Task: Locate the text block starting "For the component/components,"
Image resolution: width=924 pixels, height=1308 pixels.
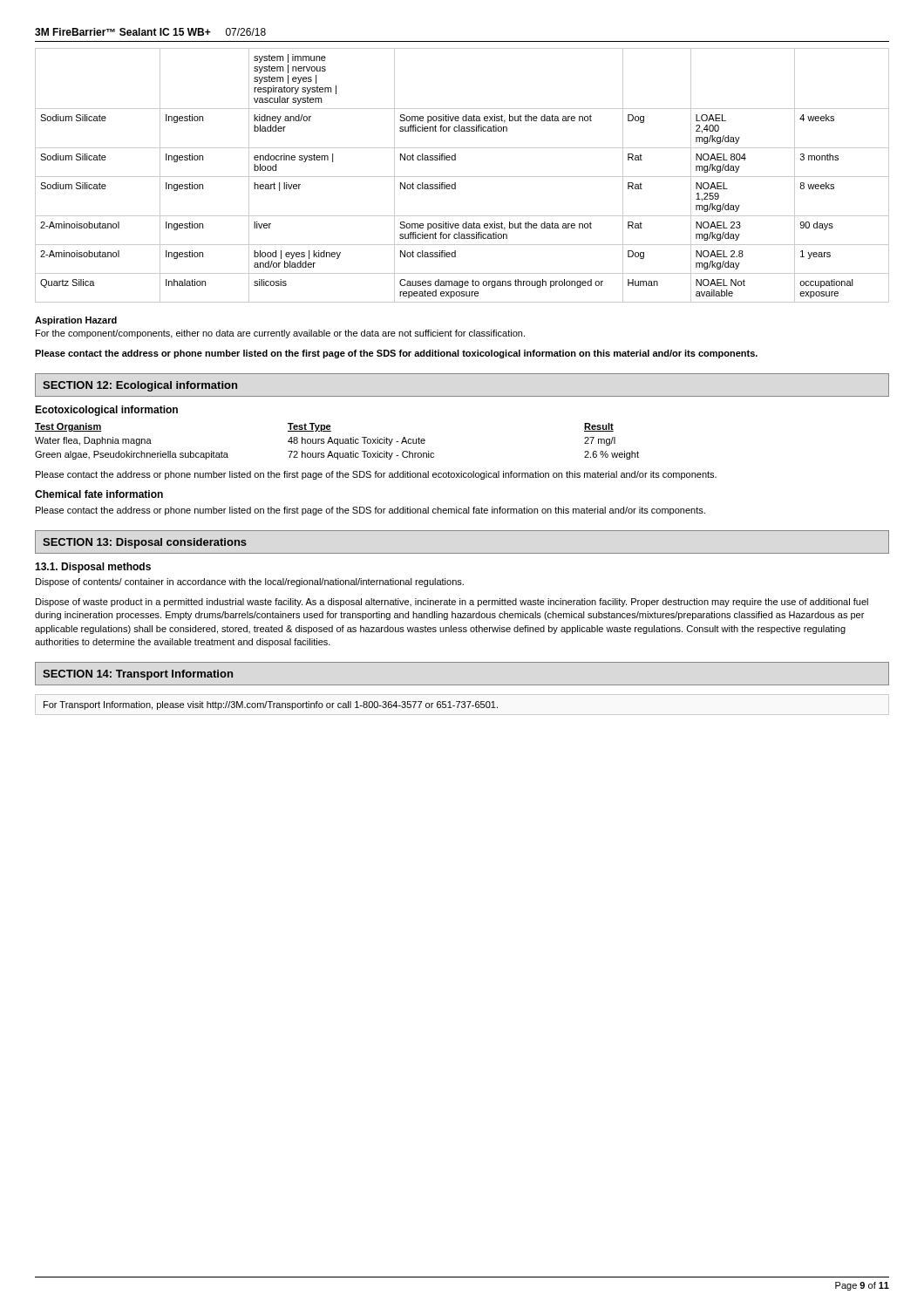Action: pyautogui.click(x=280, y=333)
